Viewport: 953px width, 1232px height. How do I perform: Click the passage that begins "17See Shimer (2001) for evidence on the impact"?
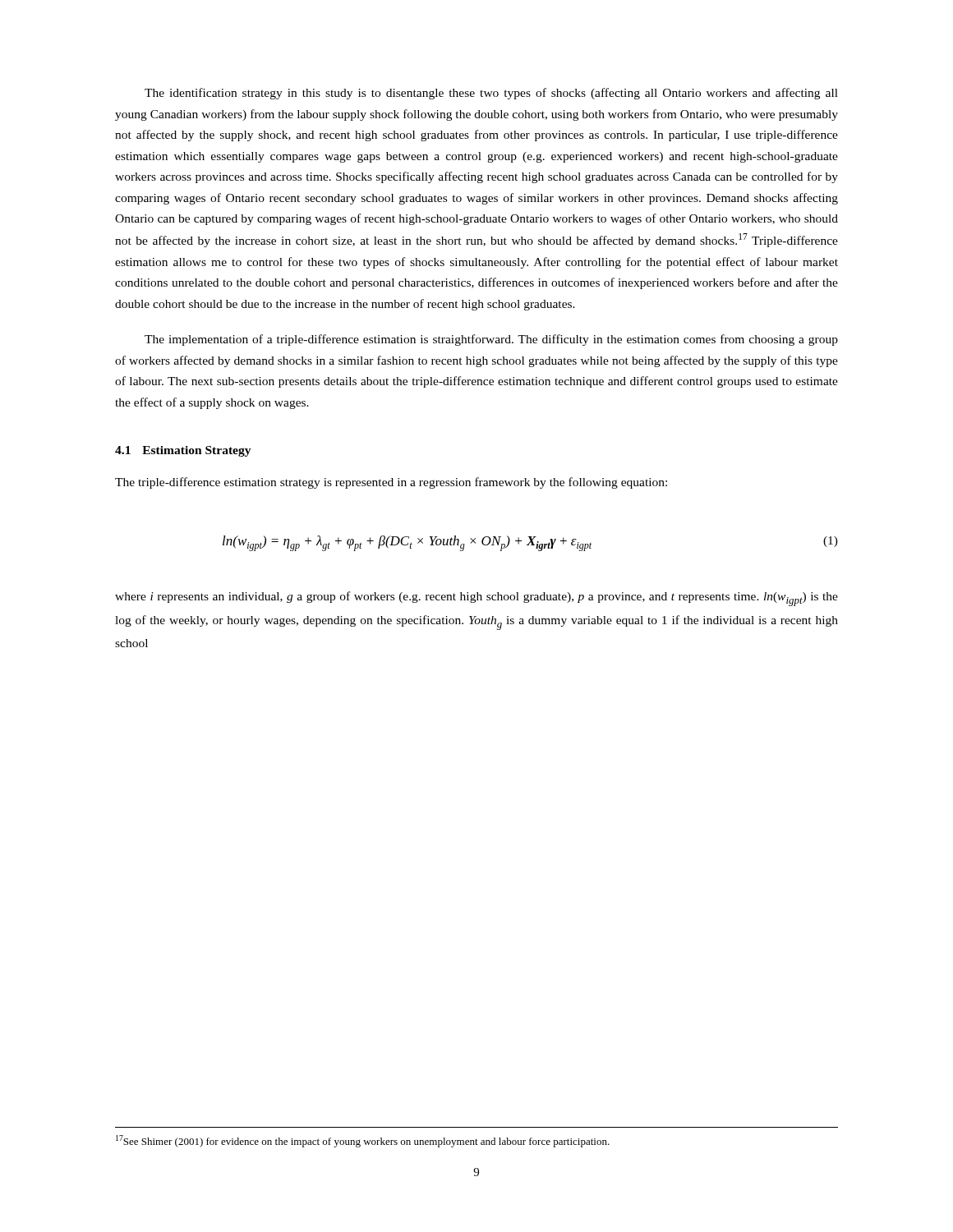point(362,1141)
